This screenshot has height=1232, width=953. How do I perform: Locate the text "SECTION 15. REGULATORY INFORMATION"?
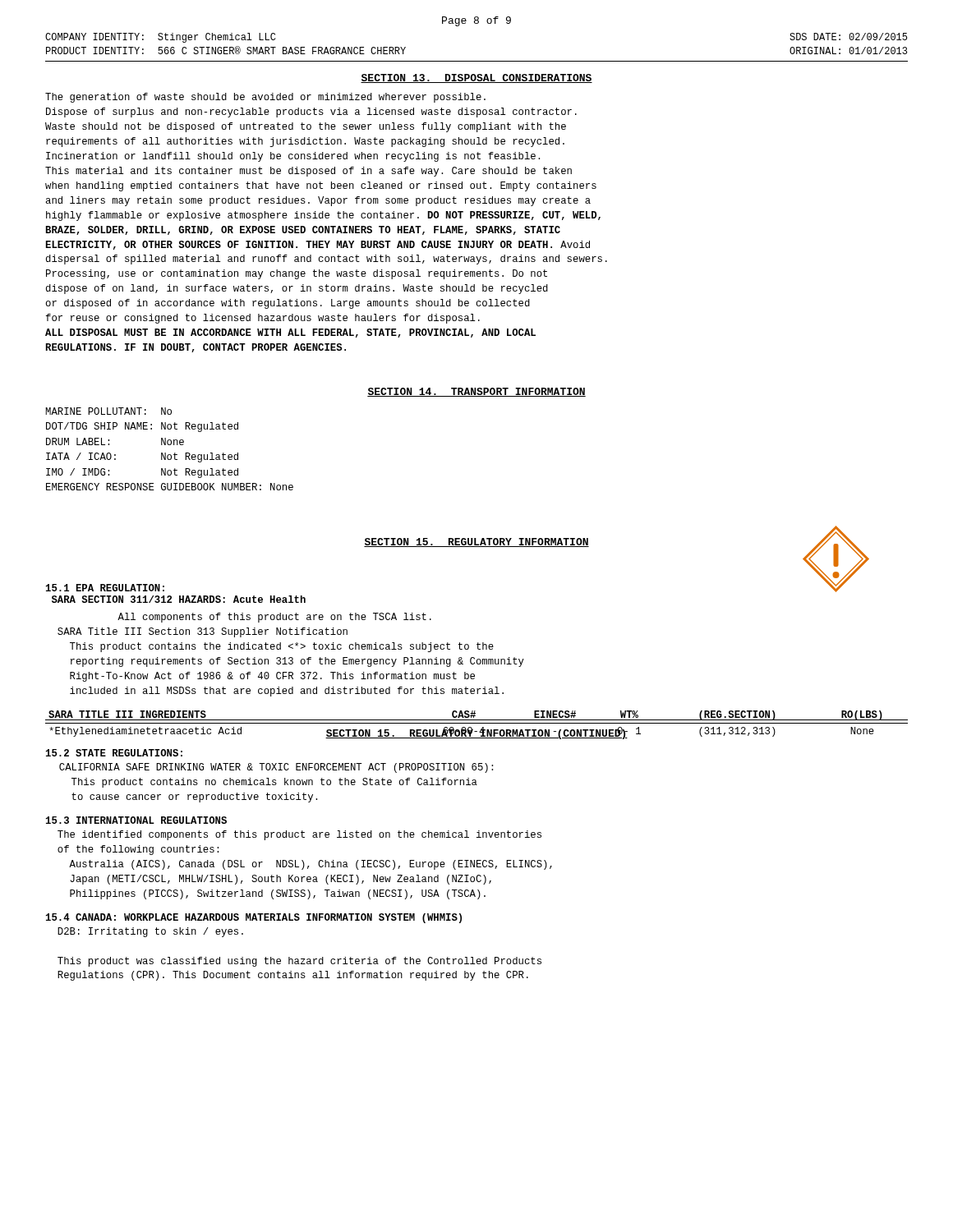[x=476, y=542]
